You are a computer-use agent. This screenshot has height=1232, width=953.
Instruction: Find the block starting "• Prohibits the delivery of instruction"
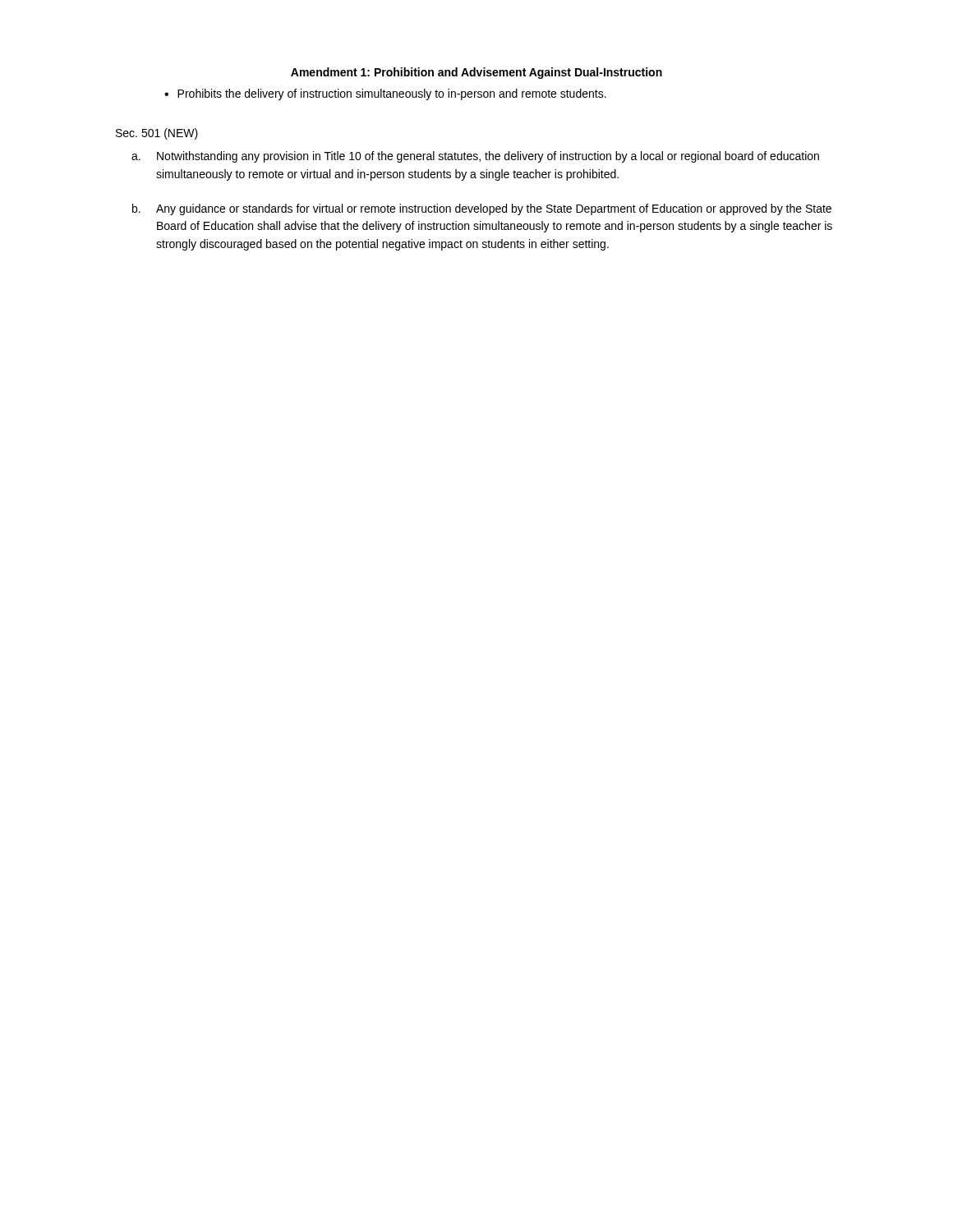pyautogui.click(x=386, y=95)
